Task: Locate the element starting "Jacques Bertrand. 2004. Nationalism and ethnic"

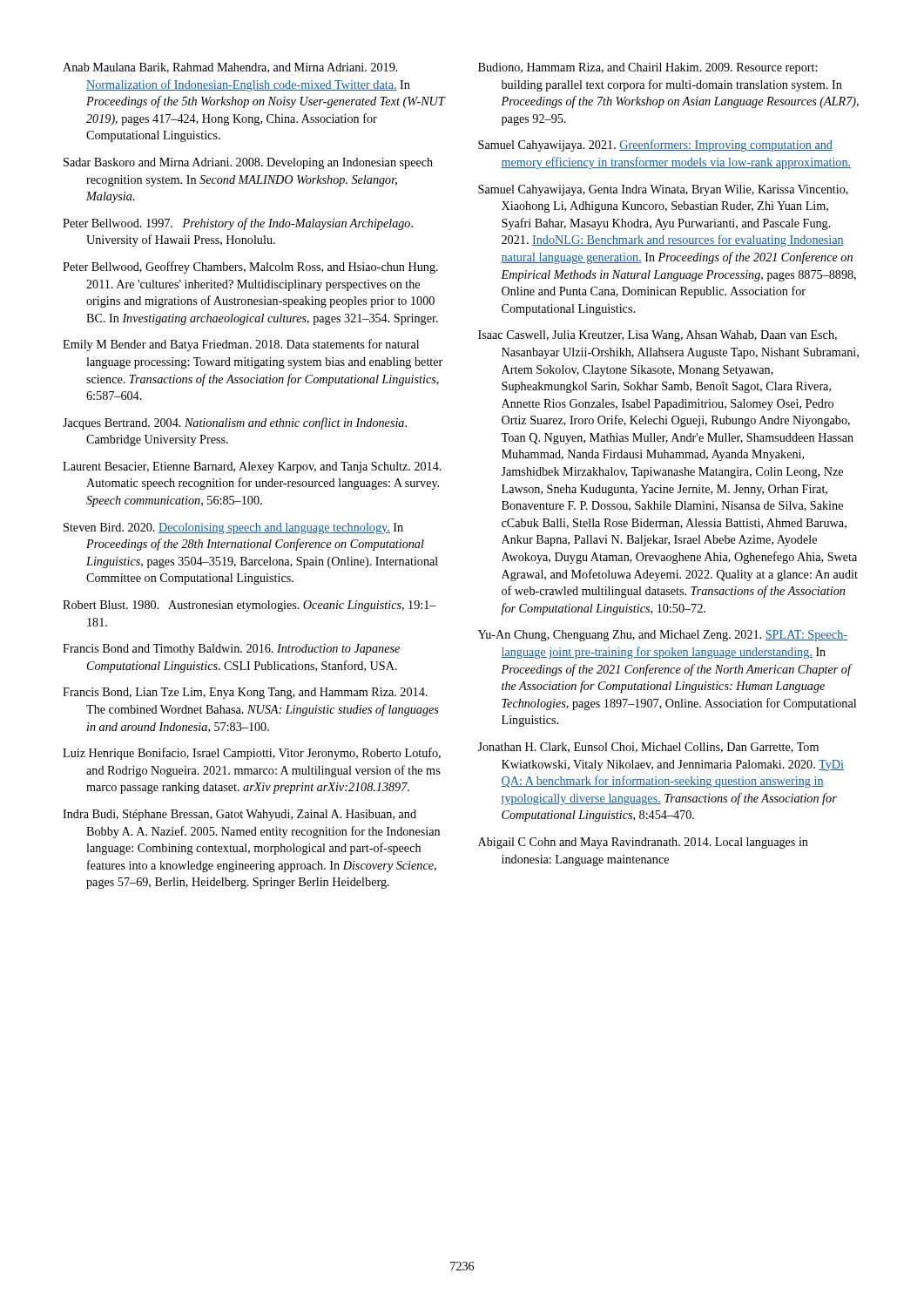Action: [235, 431]
